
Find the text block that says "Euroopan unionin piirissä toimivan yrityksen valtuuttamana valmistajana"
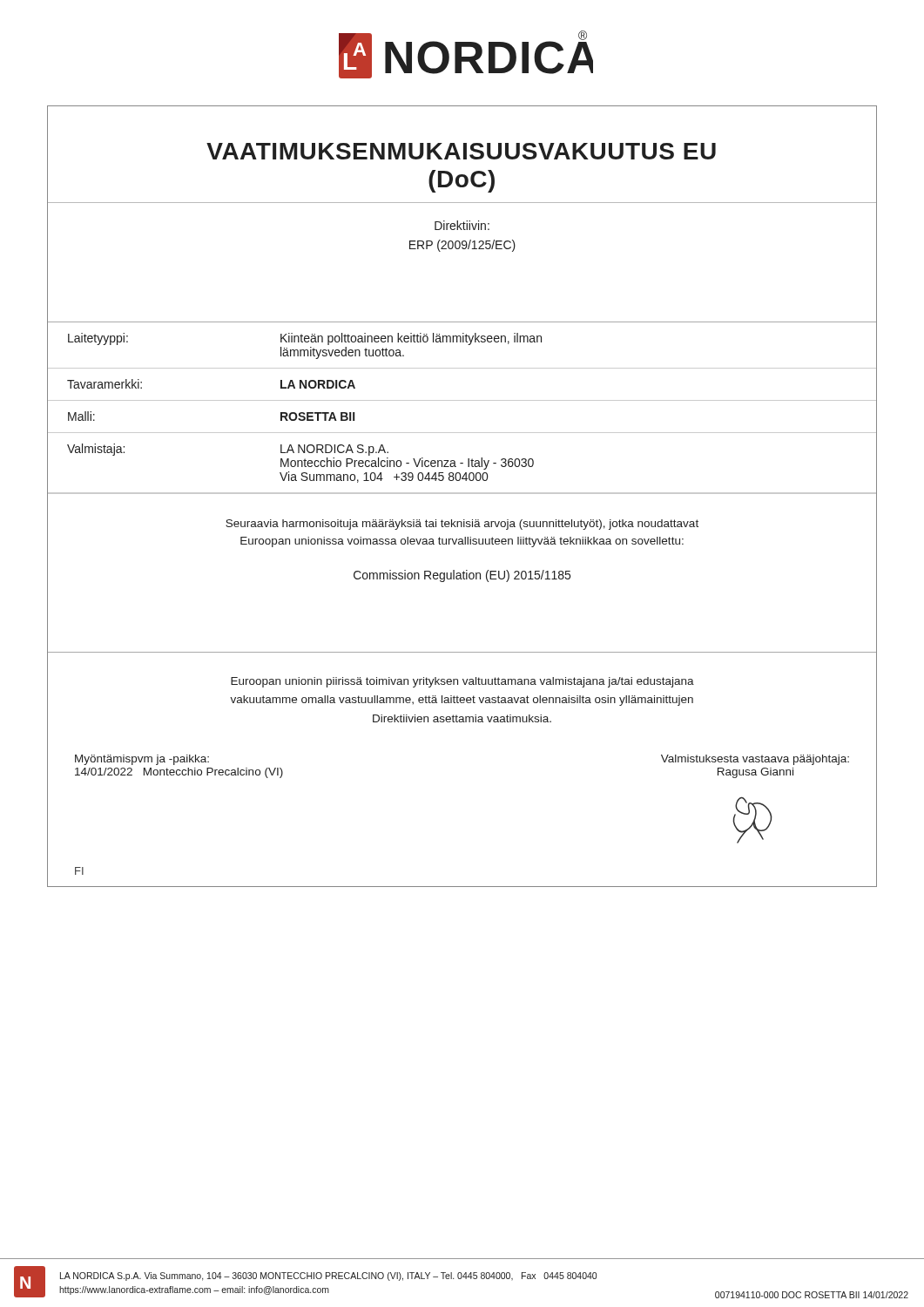point(462,699)
